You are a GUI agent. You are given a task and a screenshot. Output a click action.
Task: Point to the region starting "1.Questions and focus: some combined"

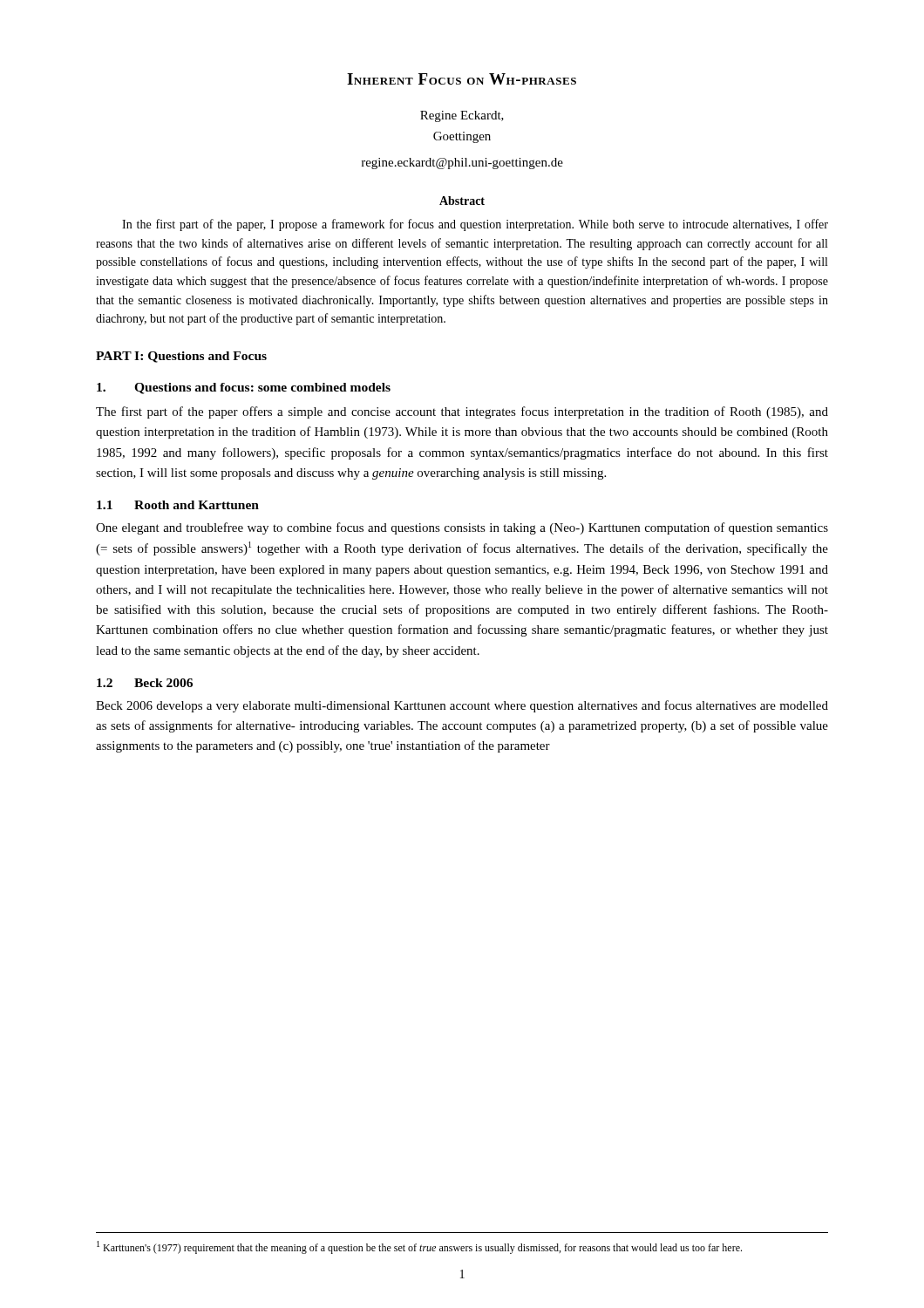pyautogui.click(x=243, y=387)
